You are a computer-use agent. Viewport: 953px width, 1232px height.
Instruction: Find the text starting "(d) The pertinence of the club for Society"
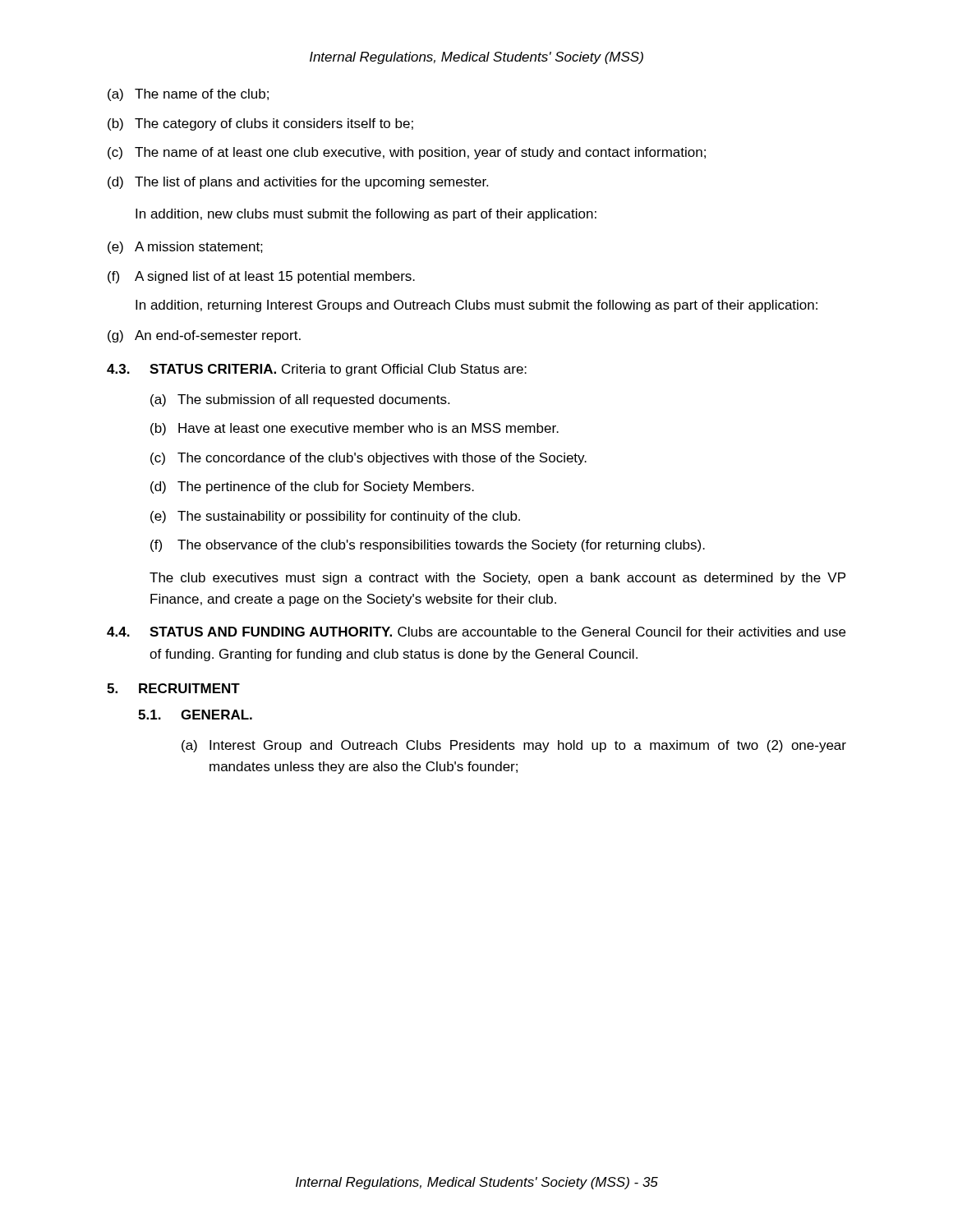click(312, 487)
